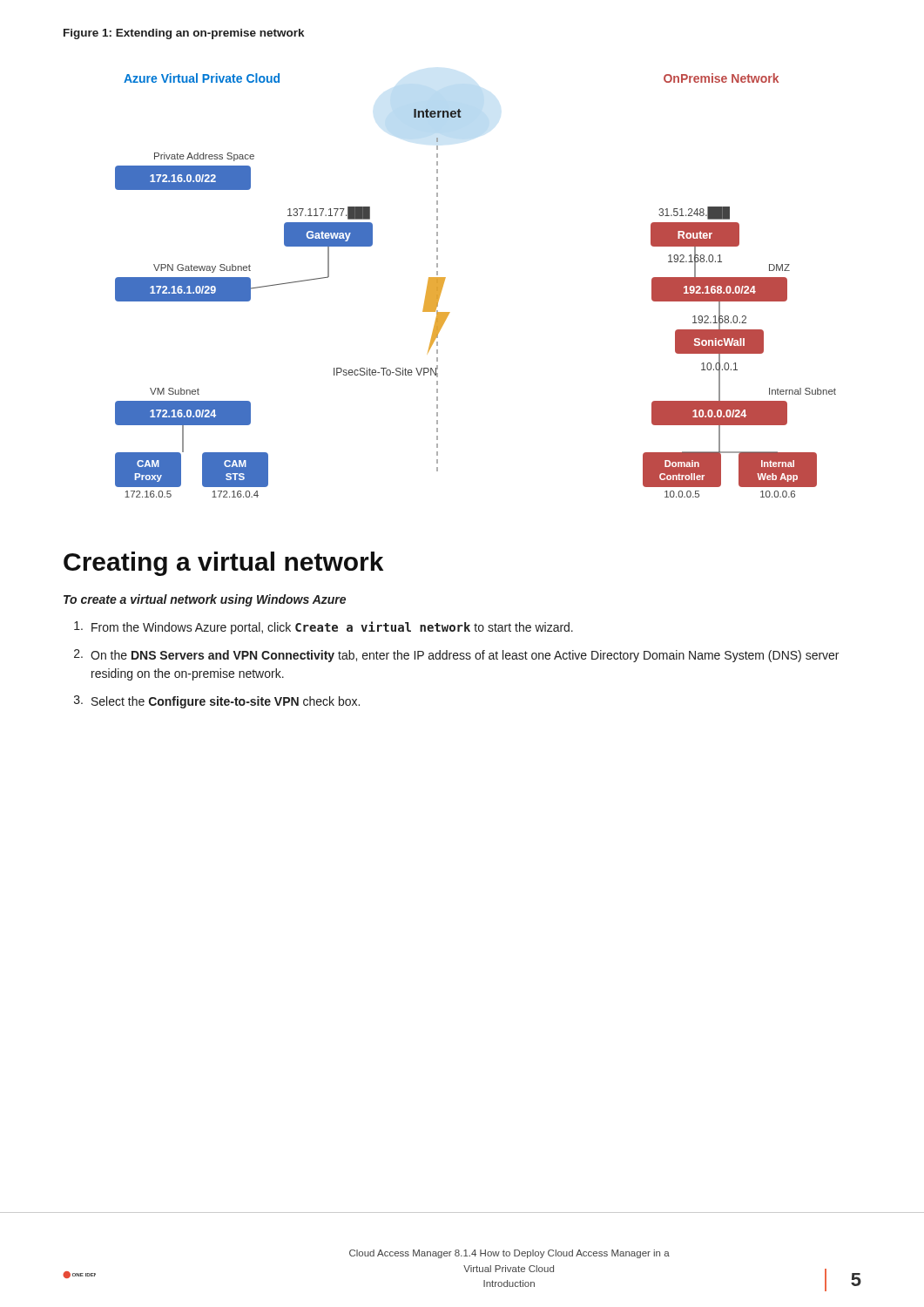
Task: Find the title
Action: (x=223, y=562)
